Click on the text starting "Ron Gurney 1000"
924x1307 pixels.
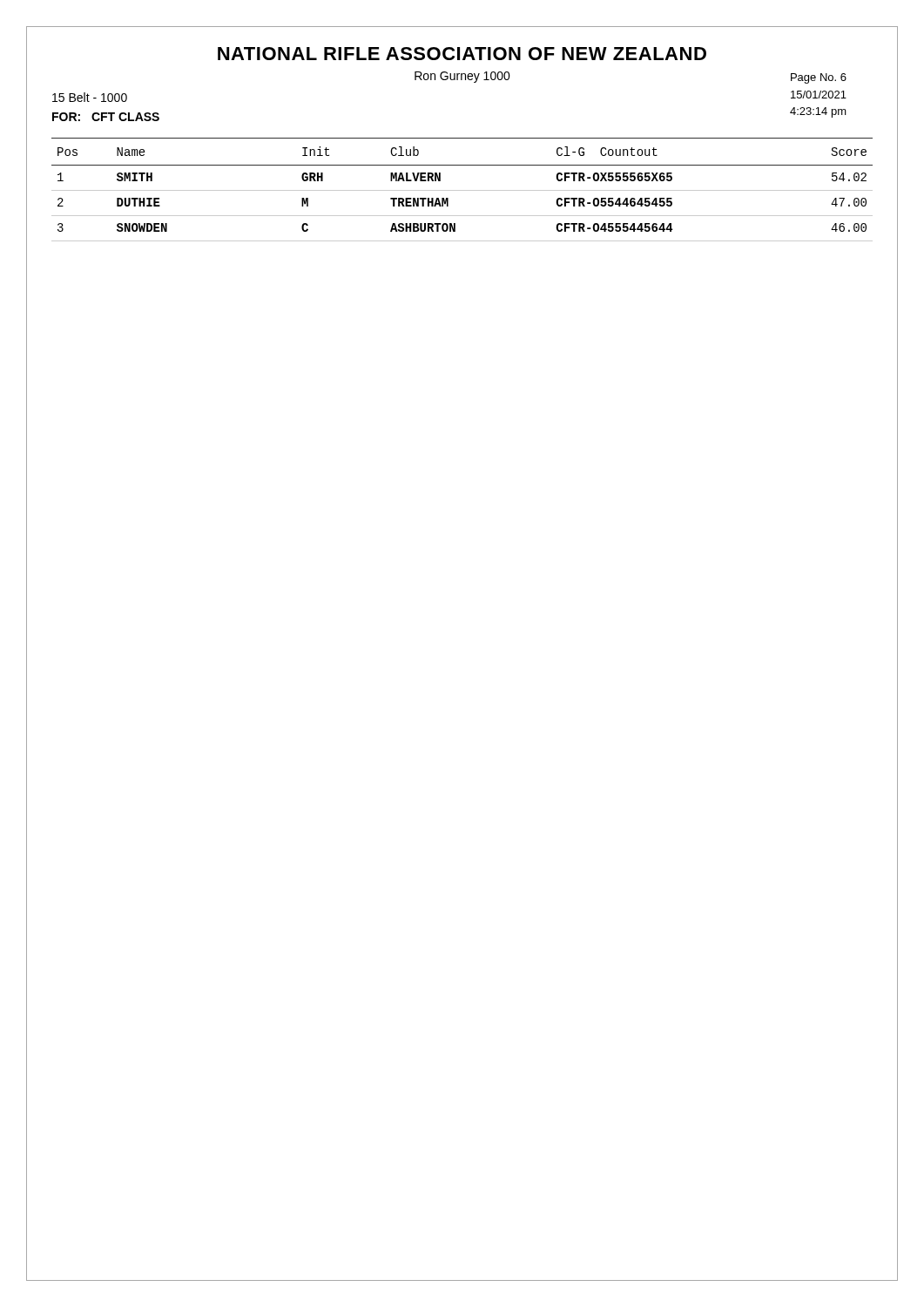pyautogui.click(x=462, y=76)
